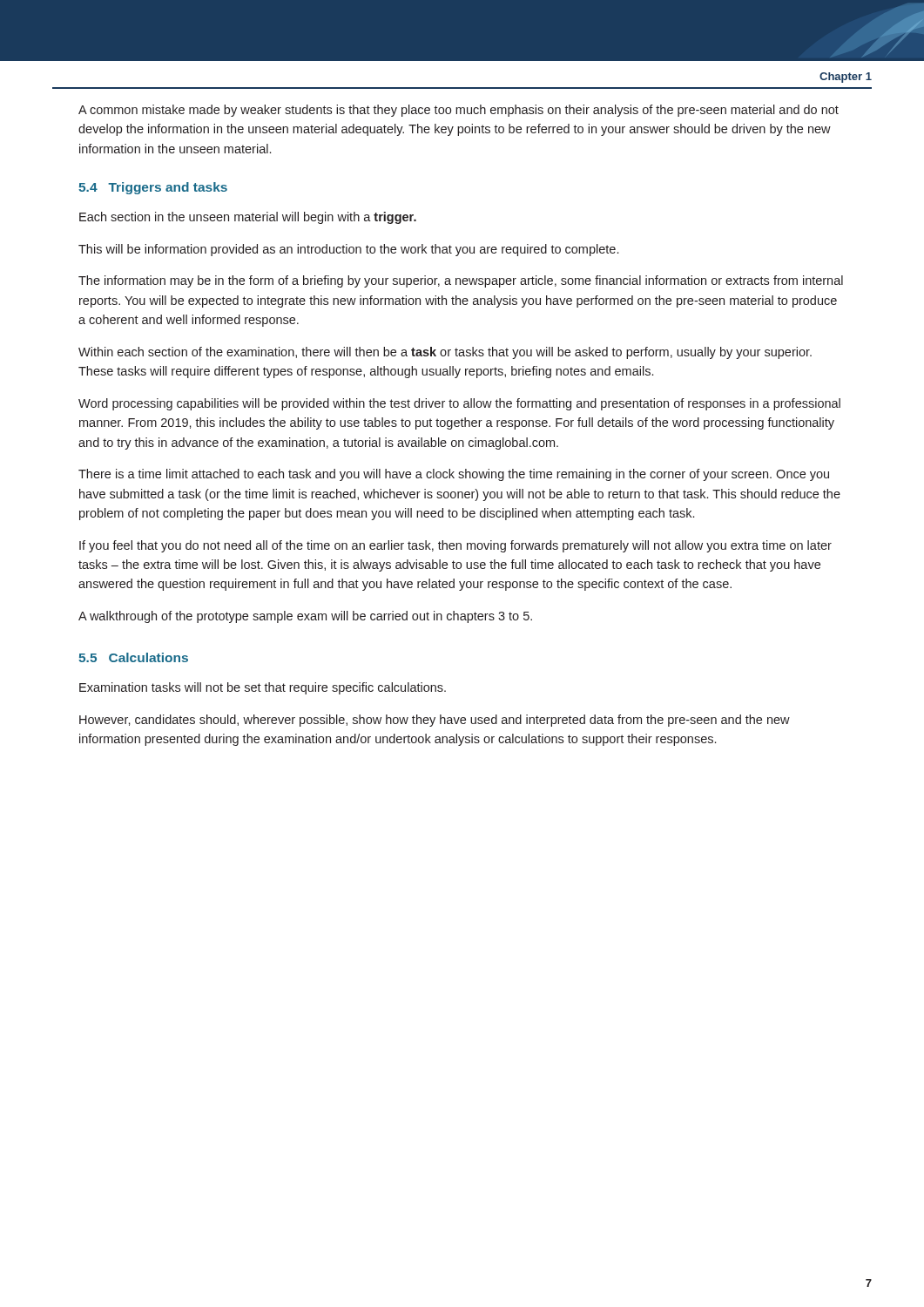Locate the text block that reads "Each section in the unseen material will begin"
The image size is (924, 1307).
tap(248, 217)
